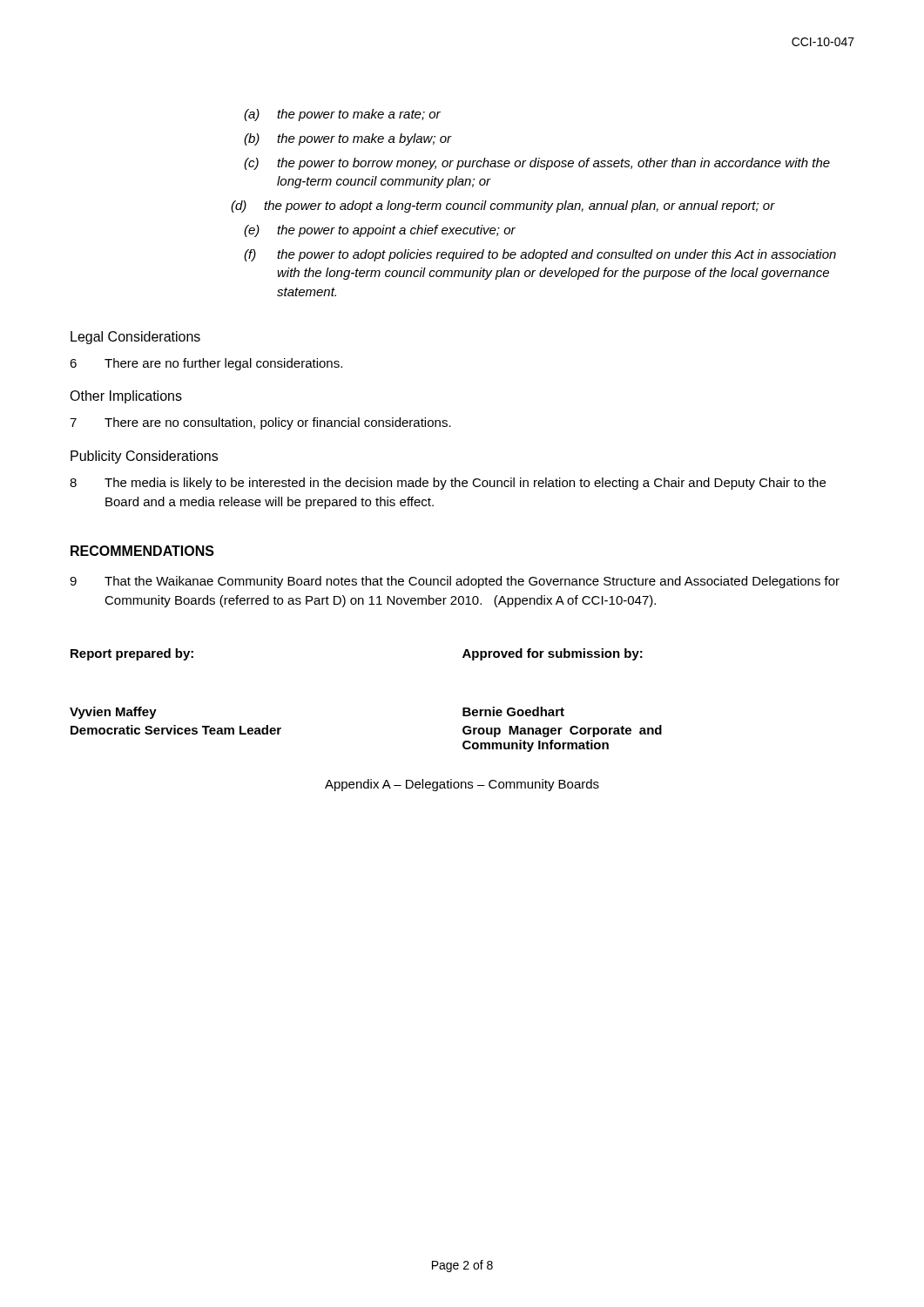The image size is (924, 1307).
Task: Select the text block starting "Publicity Considerations"
Action: (144, 456)
